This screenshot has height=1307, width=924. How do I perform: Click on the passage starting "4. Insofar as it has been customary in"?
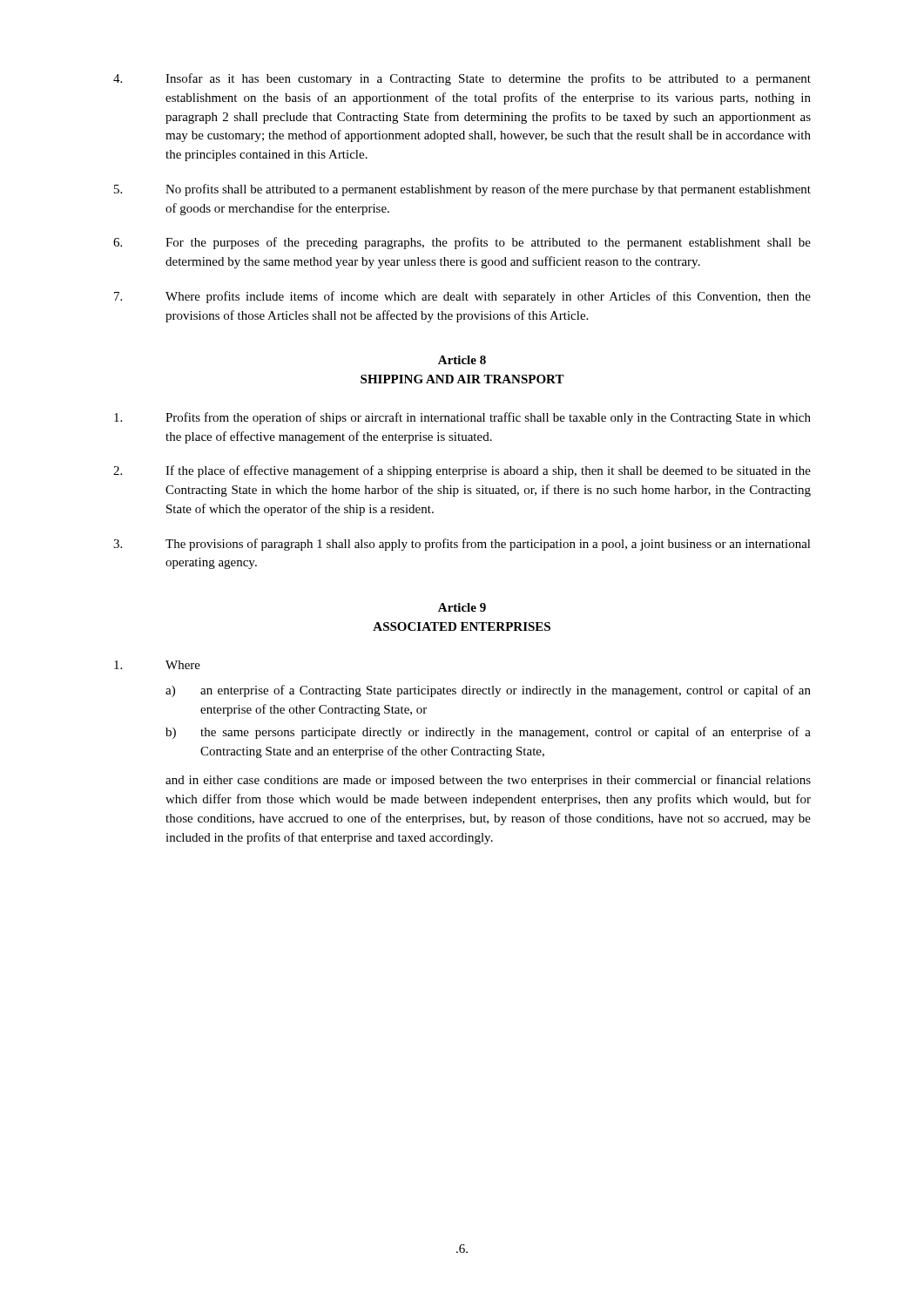pos(462,117)
